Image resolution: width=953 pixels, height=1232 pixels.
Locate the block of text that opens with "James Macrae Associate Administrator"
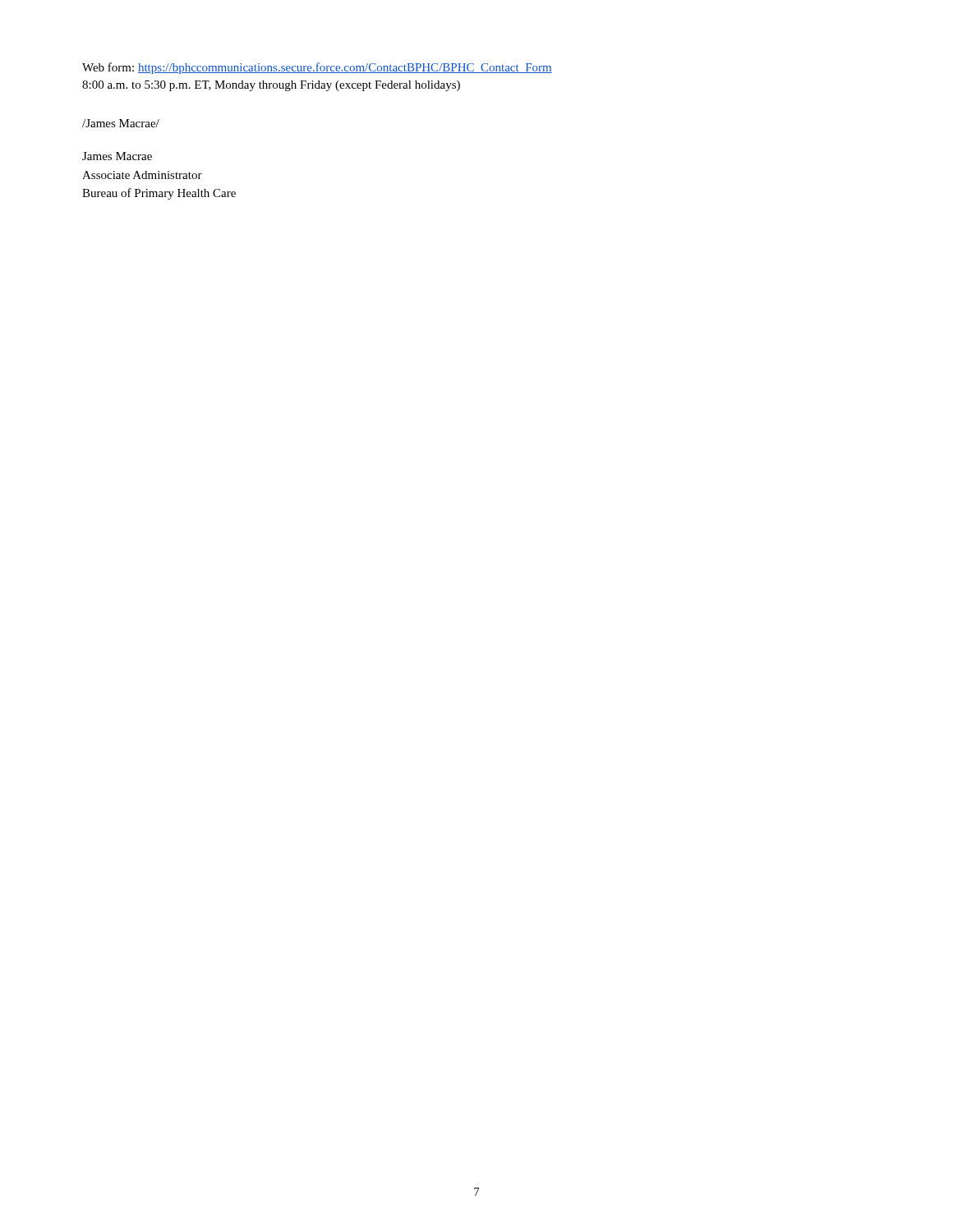pos(159,175)
